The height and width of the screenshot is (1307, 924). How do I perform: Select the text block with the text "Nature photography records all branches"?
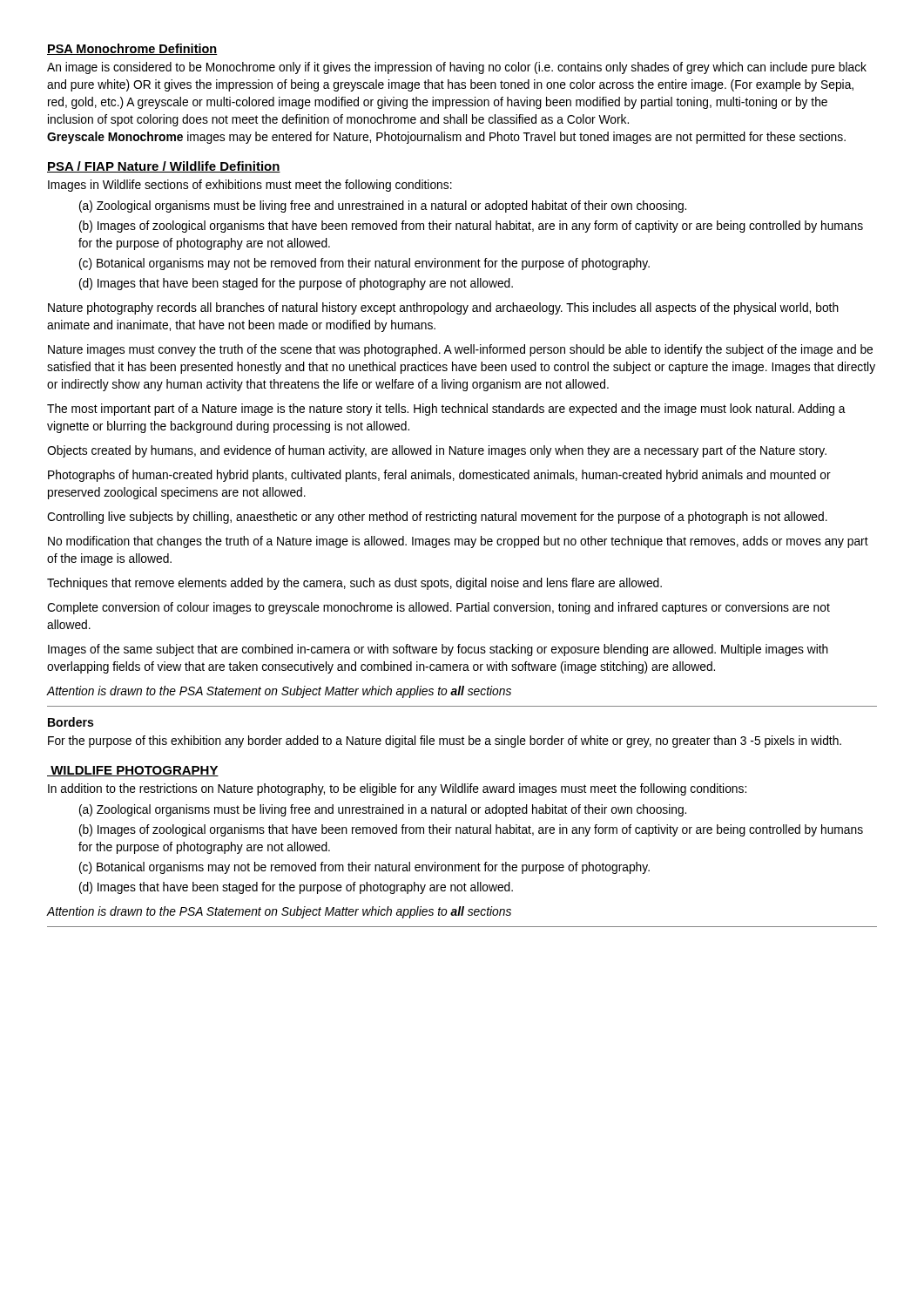pyautogui.click(x=443, y=317)
